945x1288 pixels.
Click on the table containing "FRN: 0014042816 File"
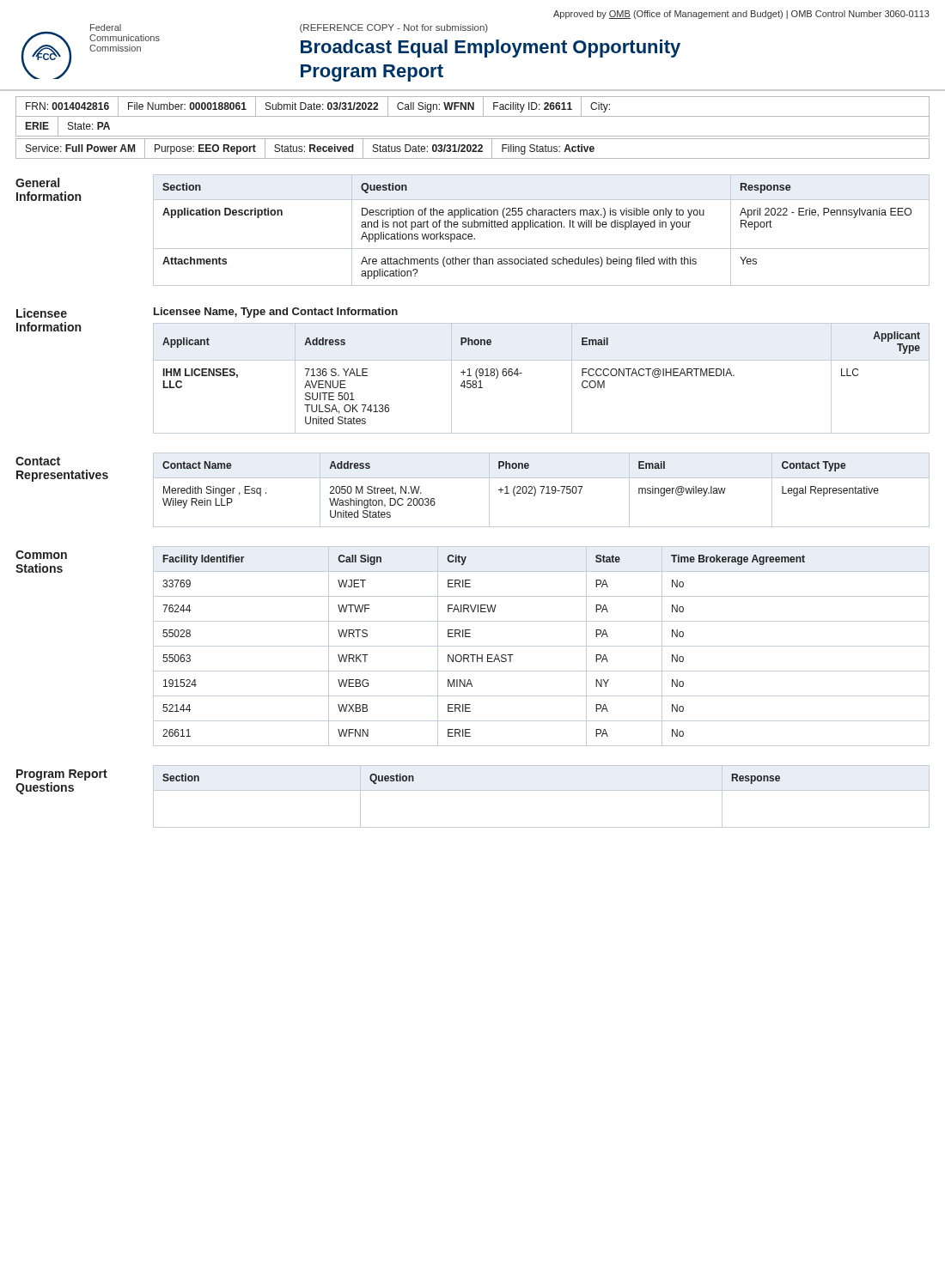click(x=472, y=116)
